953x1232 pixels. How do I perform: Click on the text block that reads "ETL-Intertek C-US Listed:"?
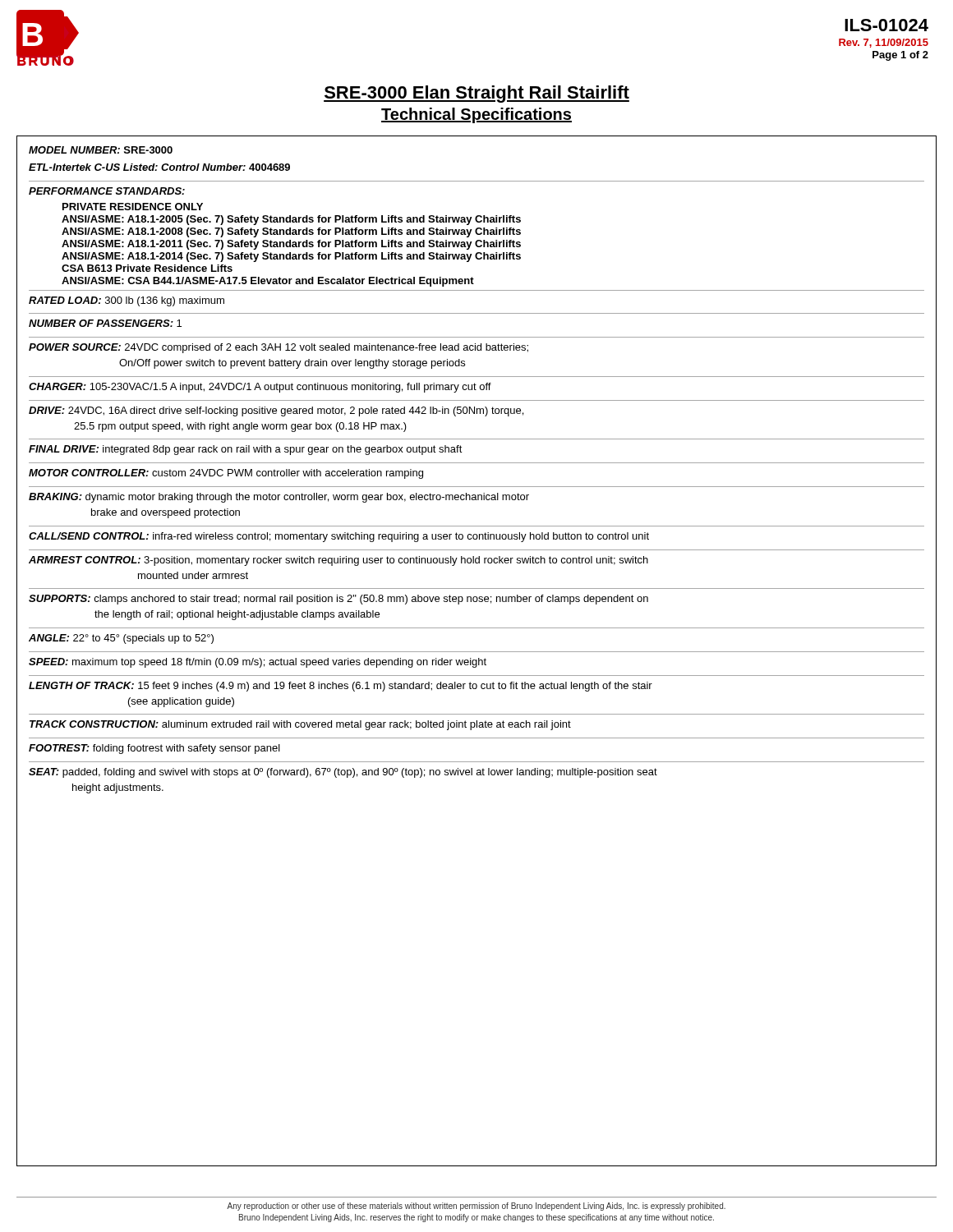160,167
